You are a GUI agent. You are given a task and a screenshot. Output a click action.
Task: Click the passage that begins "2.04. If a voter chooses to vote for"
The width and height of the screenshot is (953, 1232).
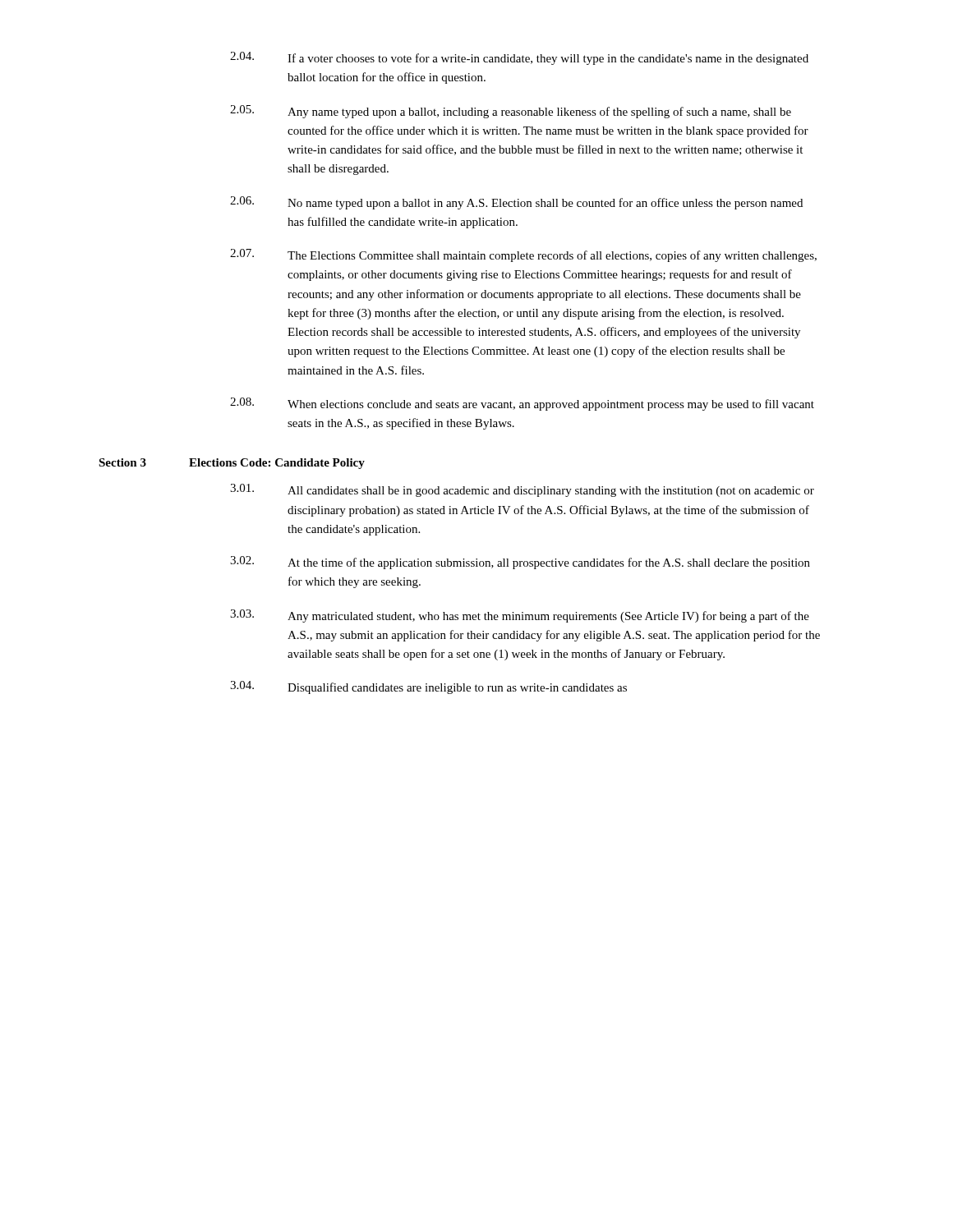coord(526,68)
